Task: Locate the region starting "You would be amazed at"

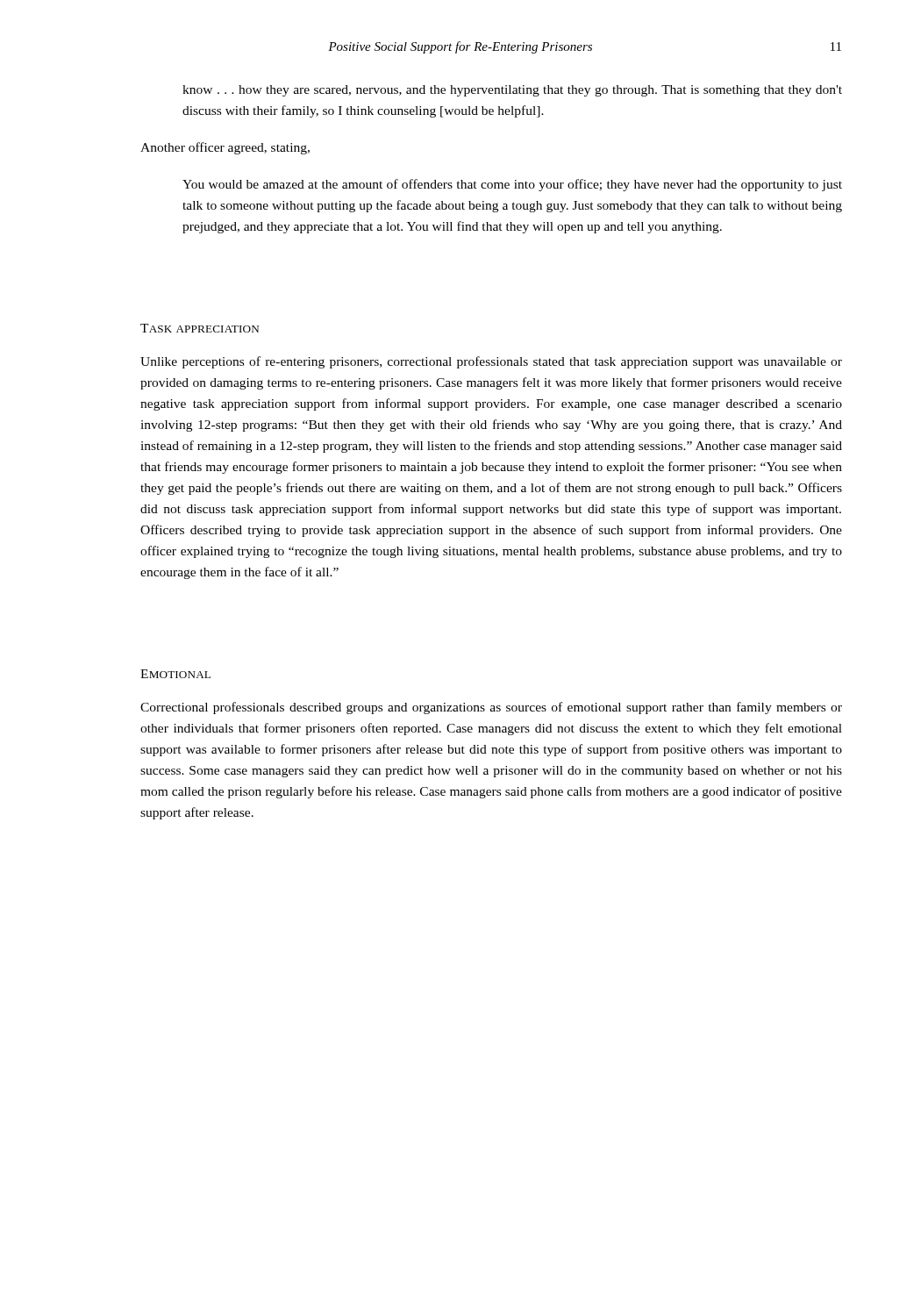Action: point(512,205)
